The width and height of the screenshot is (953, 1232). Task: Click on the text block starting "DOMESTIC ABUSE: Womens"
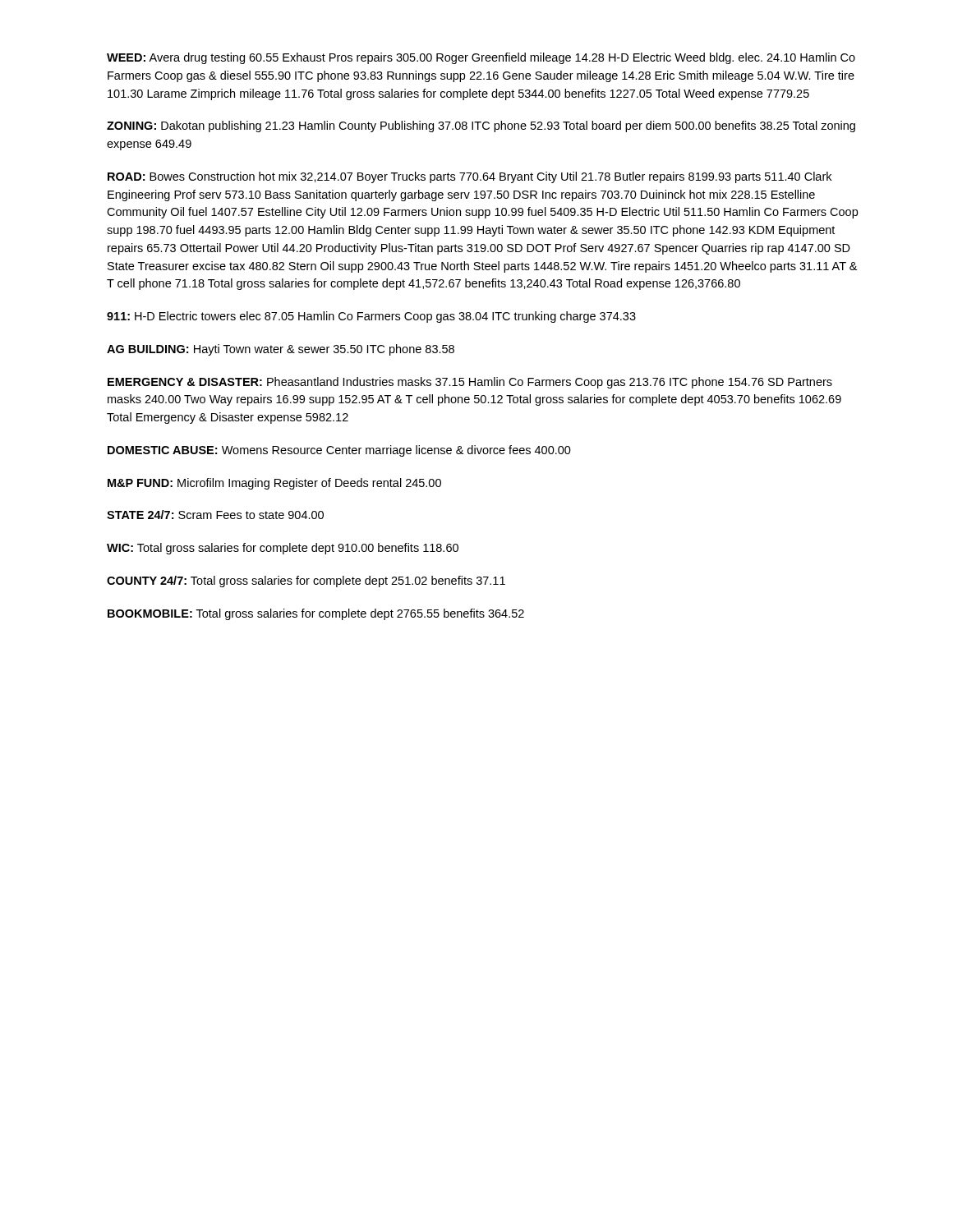[339, 450]
